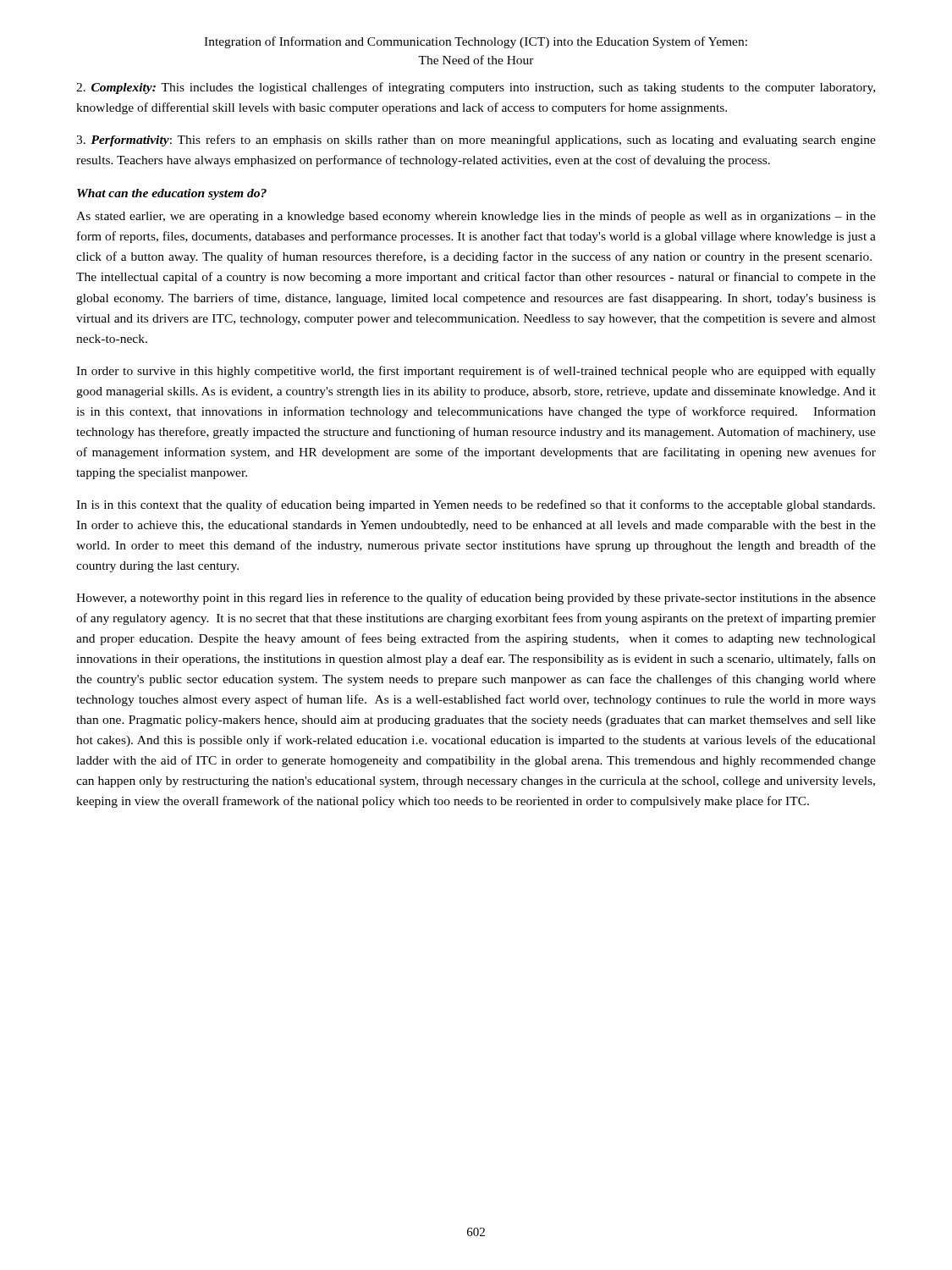Find the region starting "As stated earlier, we"
The image size is (952, 1270).
coord(476,277)
